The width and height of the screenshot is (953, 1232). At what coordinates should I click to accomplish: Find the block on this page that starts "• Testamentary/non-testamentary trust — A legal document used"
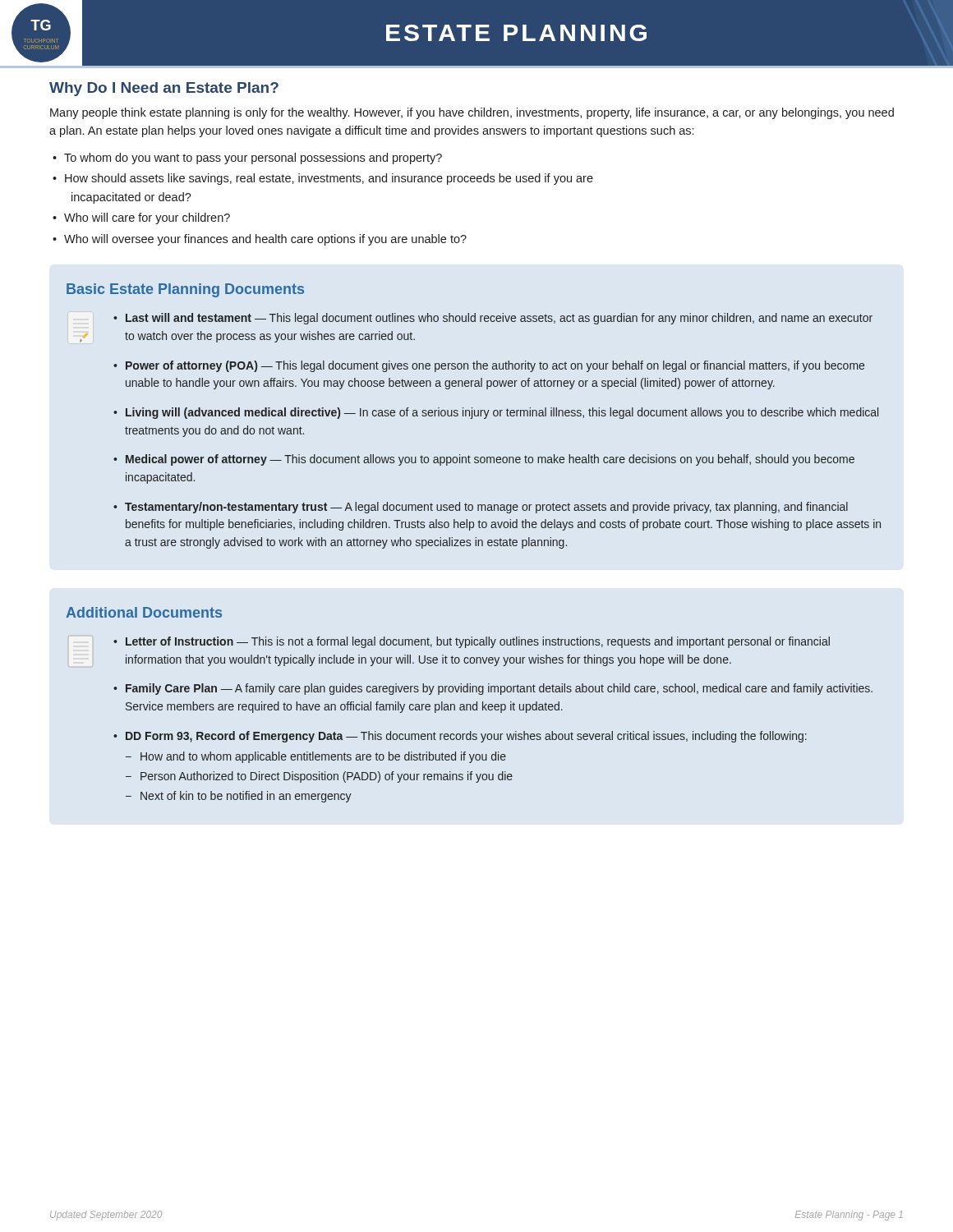click(498, 524)
